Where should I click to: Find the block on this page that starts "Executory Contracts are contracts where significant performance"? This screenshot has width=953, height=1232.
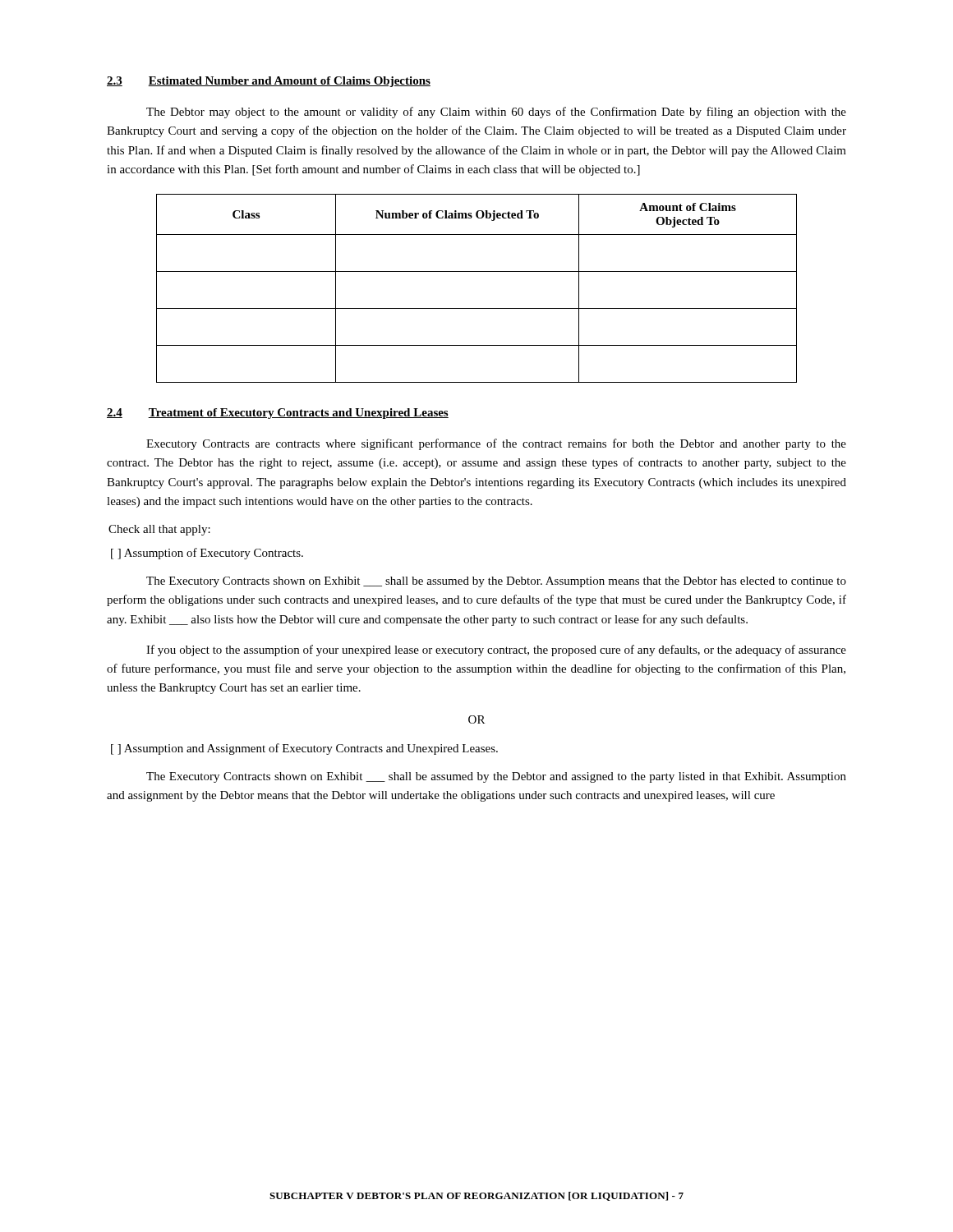click(x=476, y=472)
